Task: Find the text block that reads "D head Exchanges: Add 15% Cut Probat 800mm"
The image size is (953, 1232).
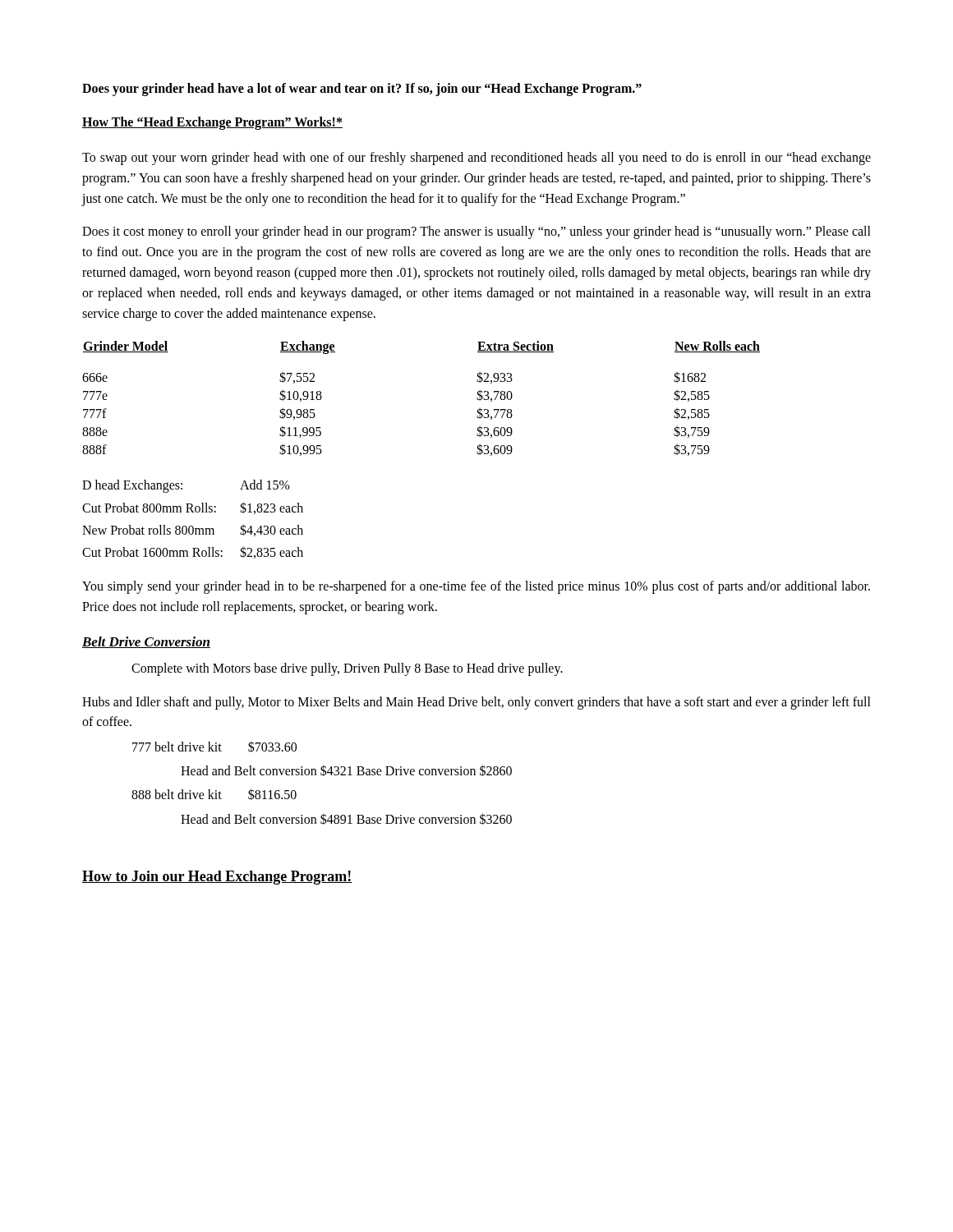Action: click(134, 486)
